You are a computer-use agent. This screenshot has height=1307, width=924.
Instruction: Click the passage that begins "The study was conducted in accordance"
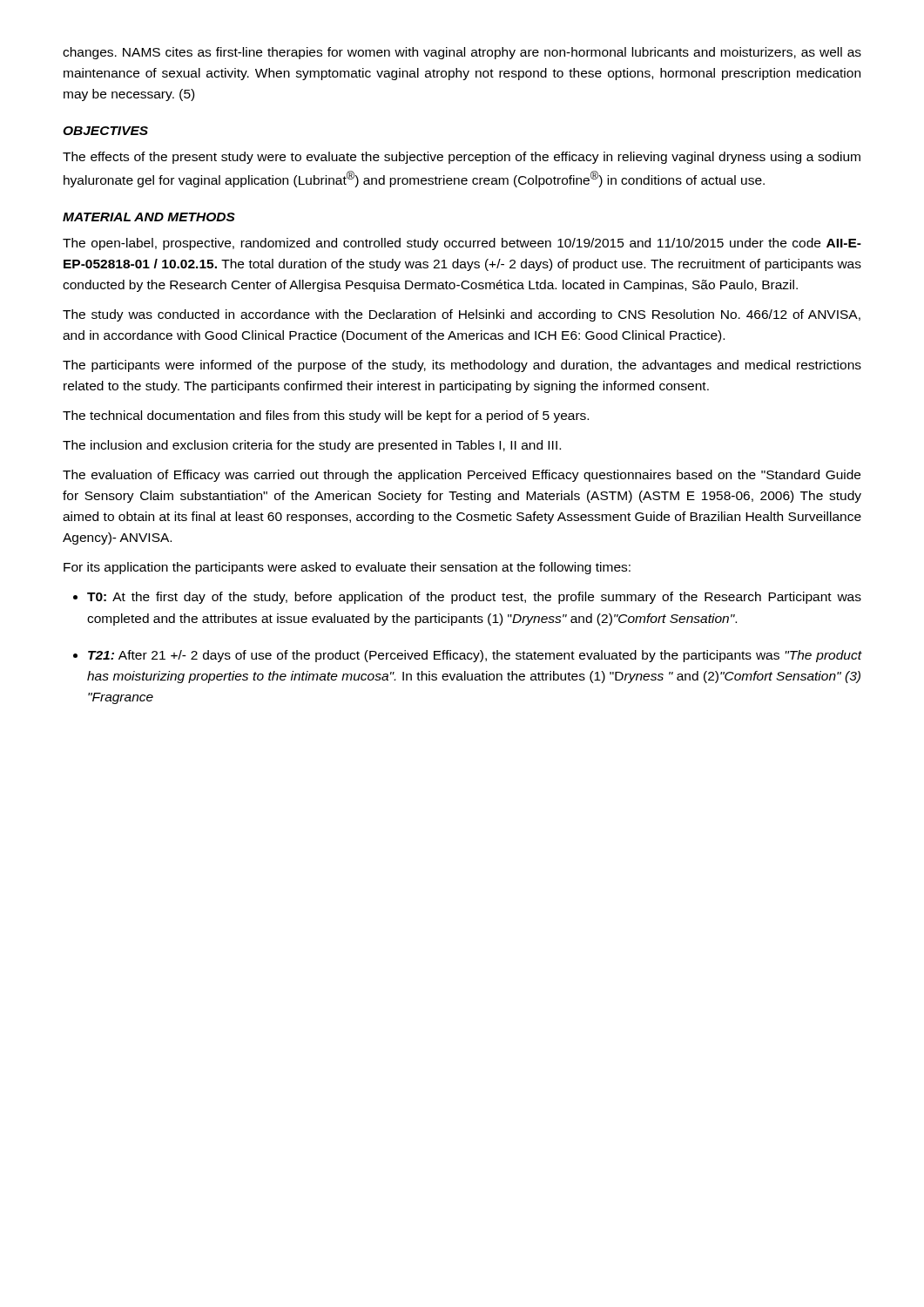[x=462, y=325]
